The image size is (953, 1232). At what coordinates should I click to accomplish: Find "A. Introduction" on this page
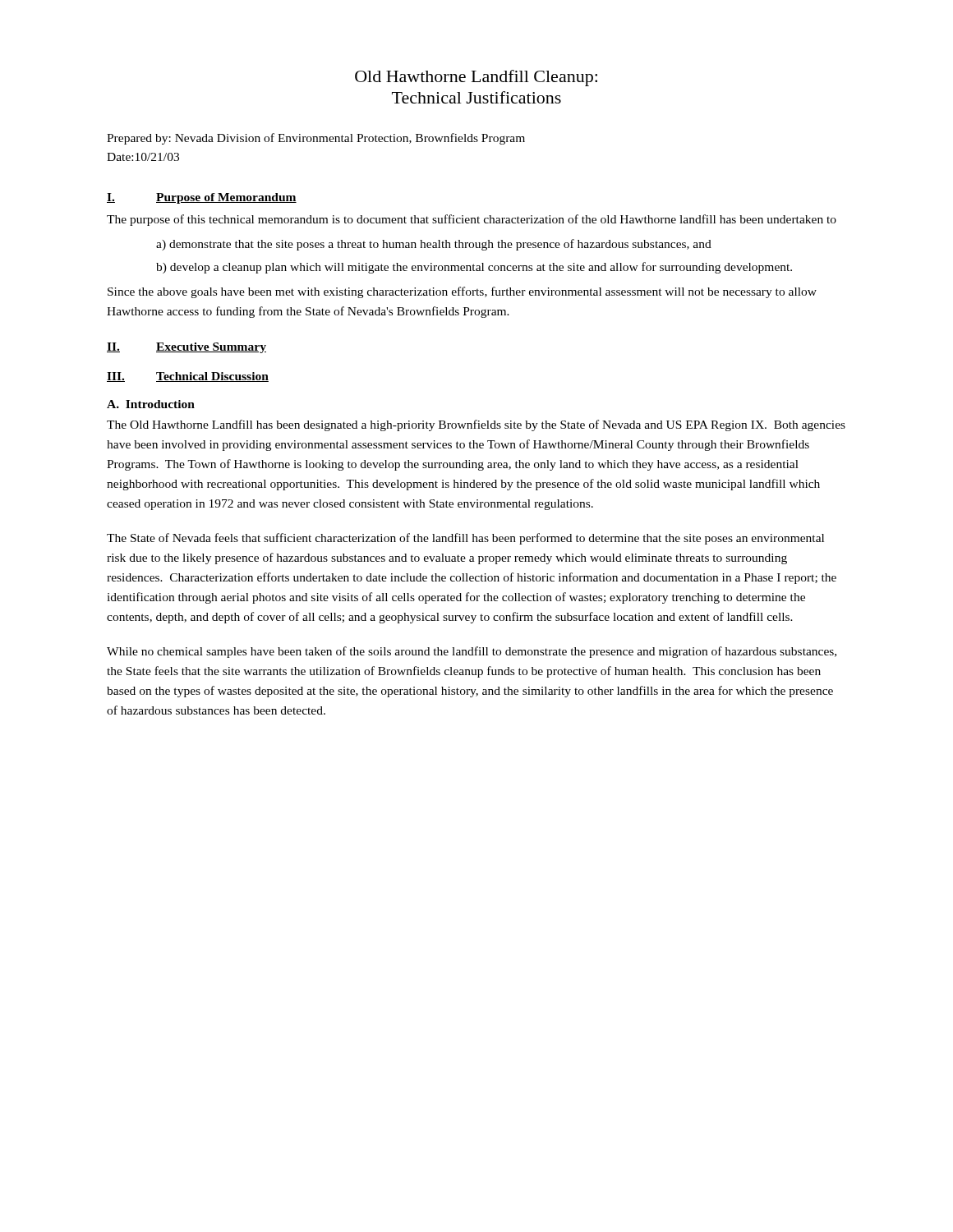pyautogui.click(x=151, y=403)
